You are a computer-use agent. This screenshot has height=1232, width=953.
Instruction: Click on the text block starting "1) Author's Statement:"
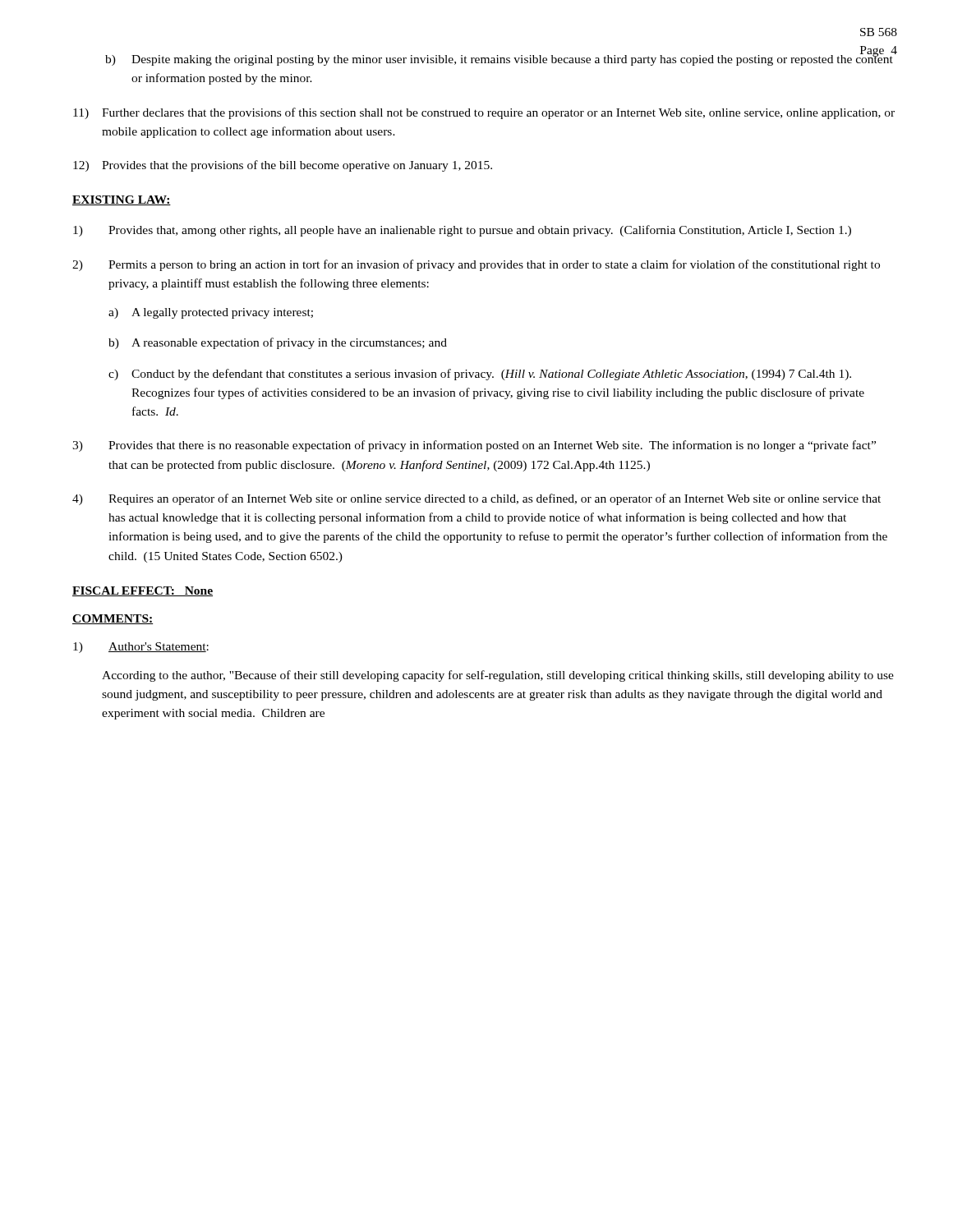141,646
